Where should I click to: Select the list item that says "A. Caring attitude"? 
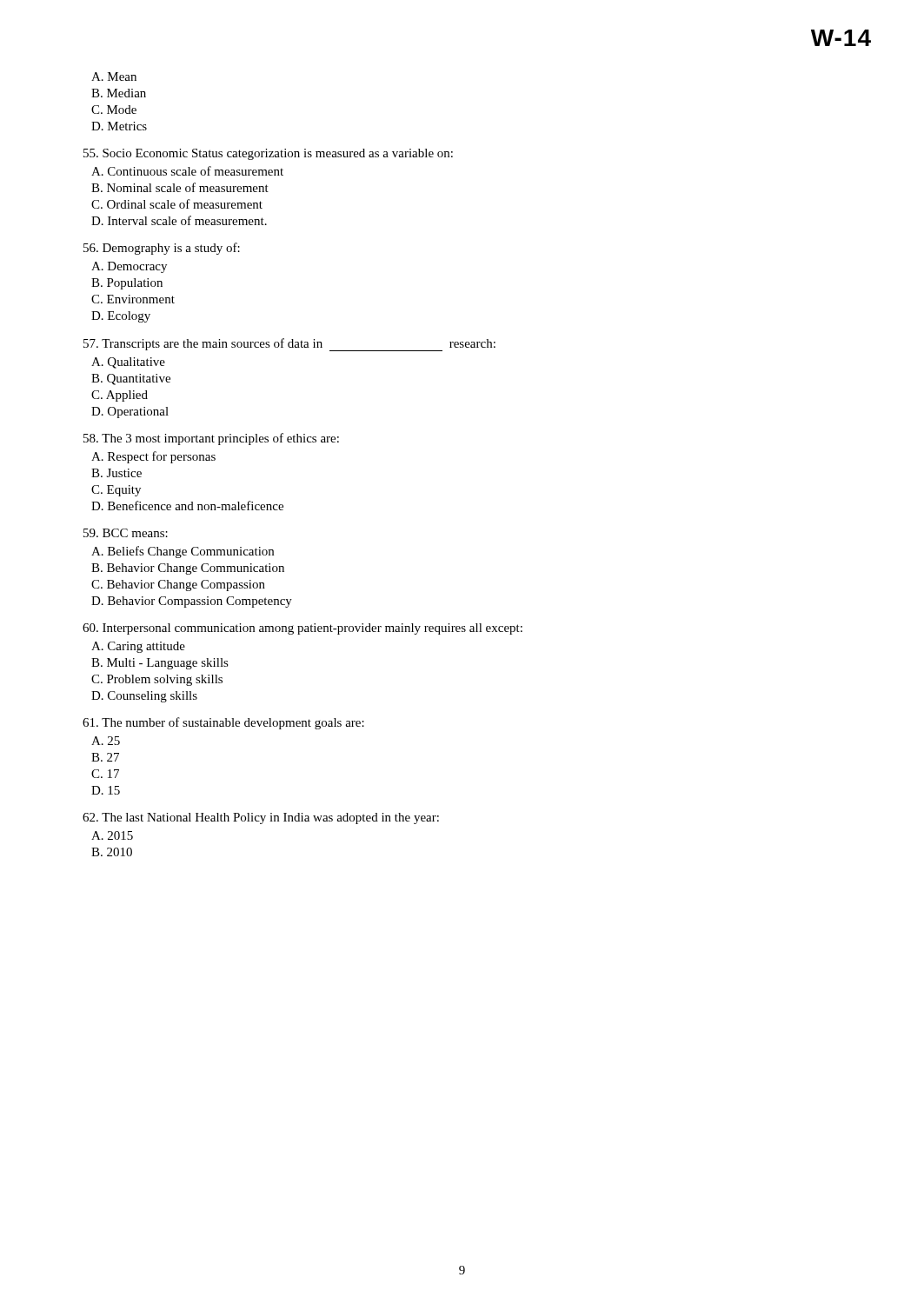(138, 646)
